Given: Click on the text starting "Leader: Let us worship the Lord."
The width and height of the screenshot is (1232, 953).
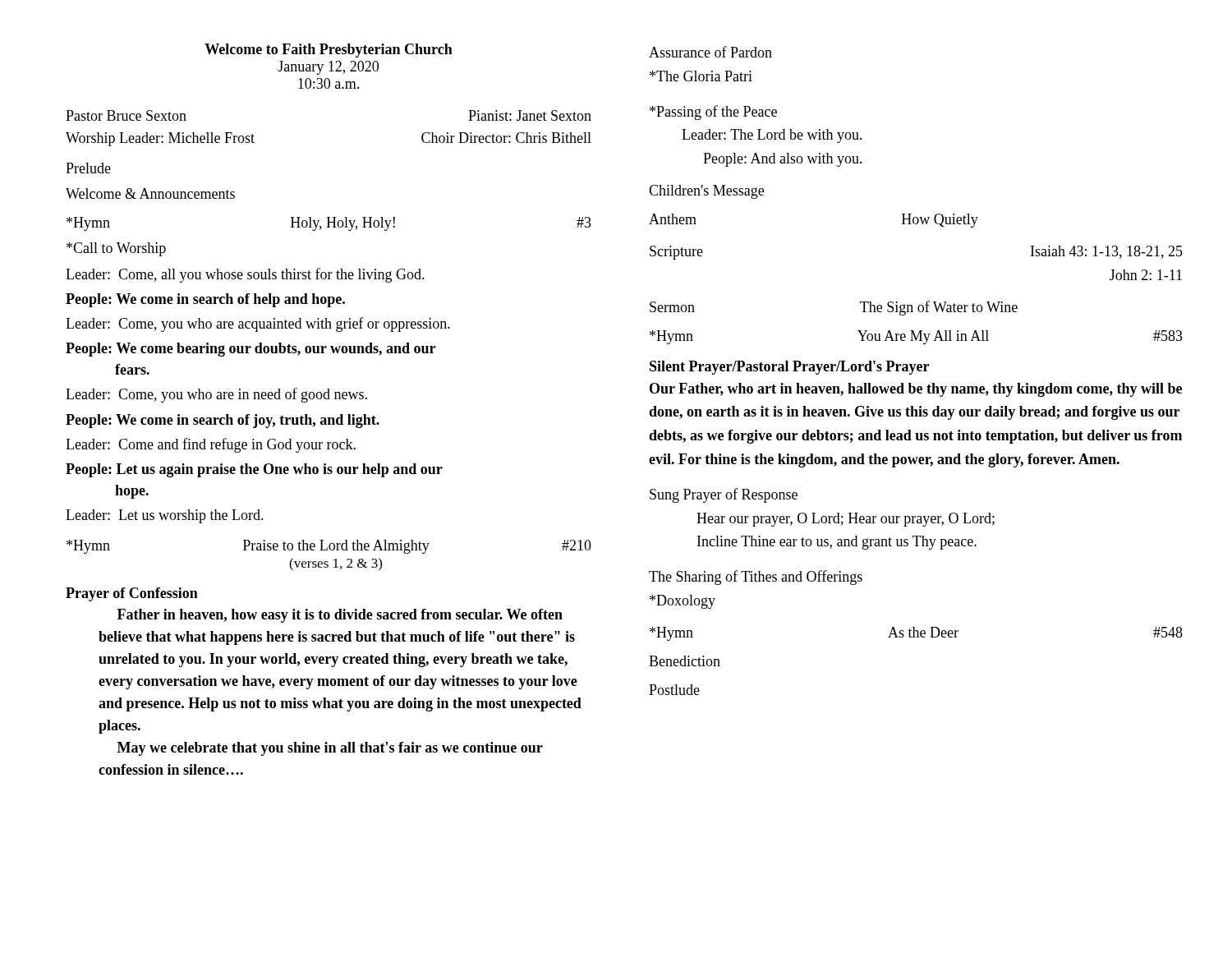Looking at the screenshot, I should [x=165, y=515].
